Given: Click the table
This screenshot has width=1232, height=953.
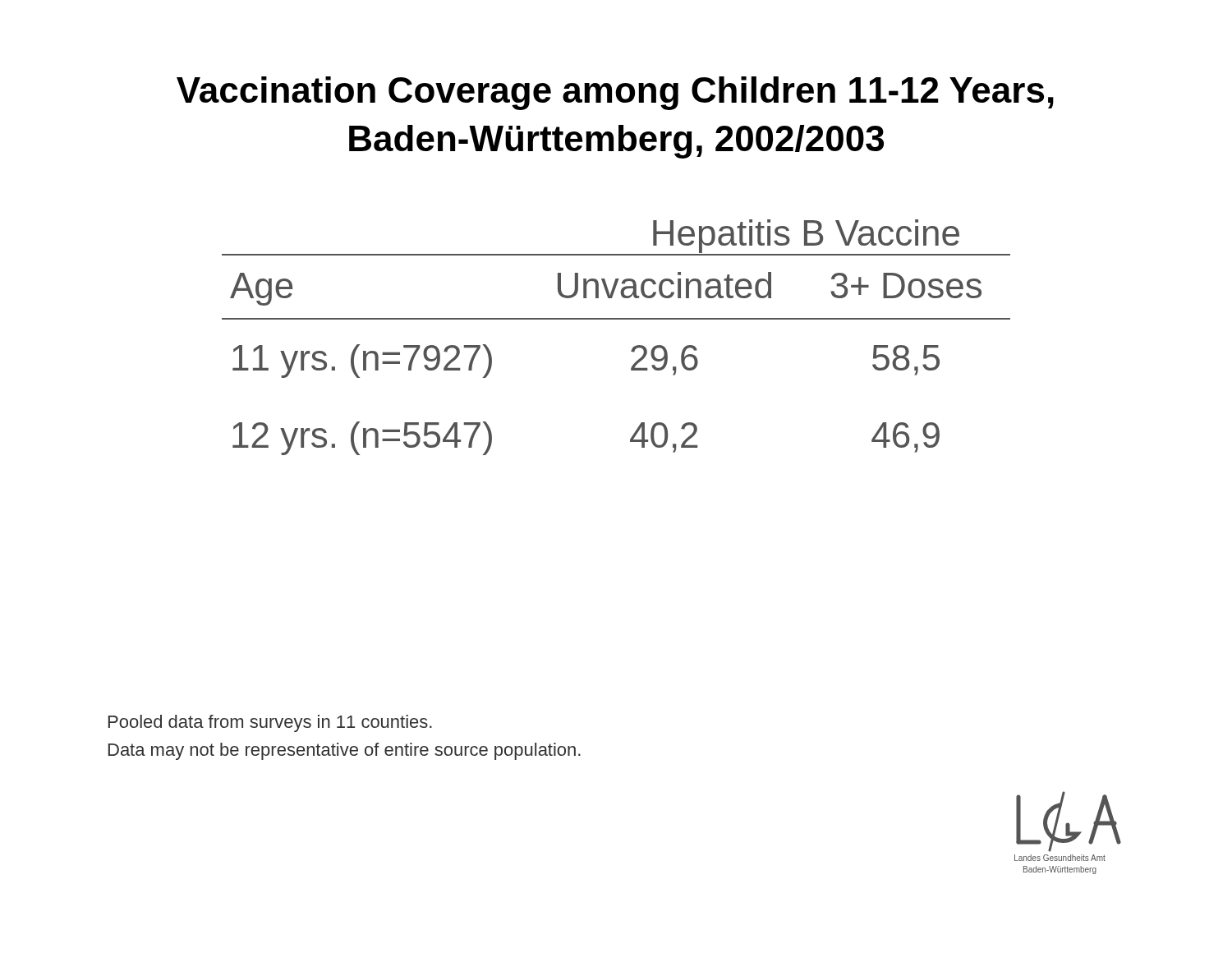Looking at the screenshot, I should (x=616, y=343).
